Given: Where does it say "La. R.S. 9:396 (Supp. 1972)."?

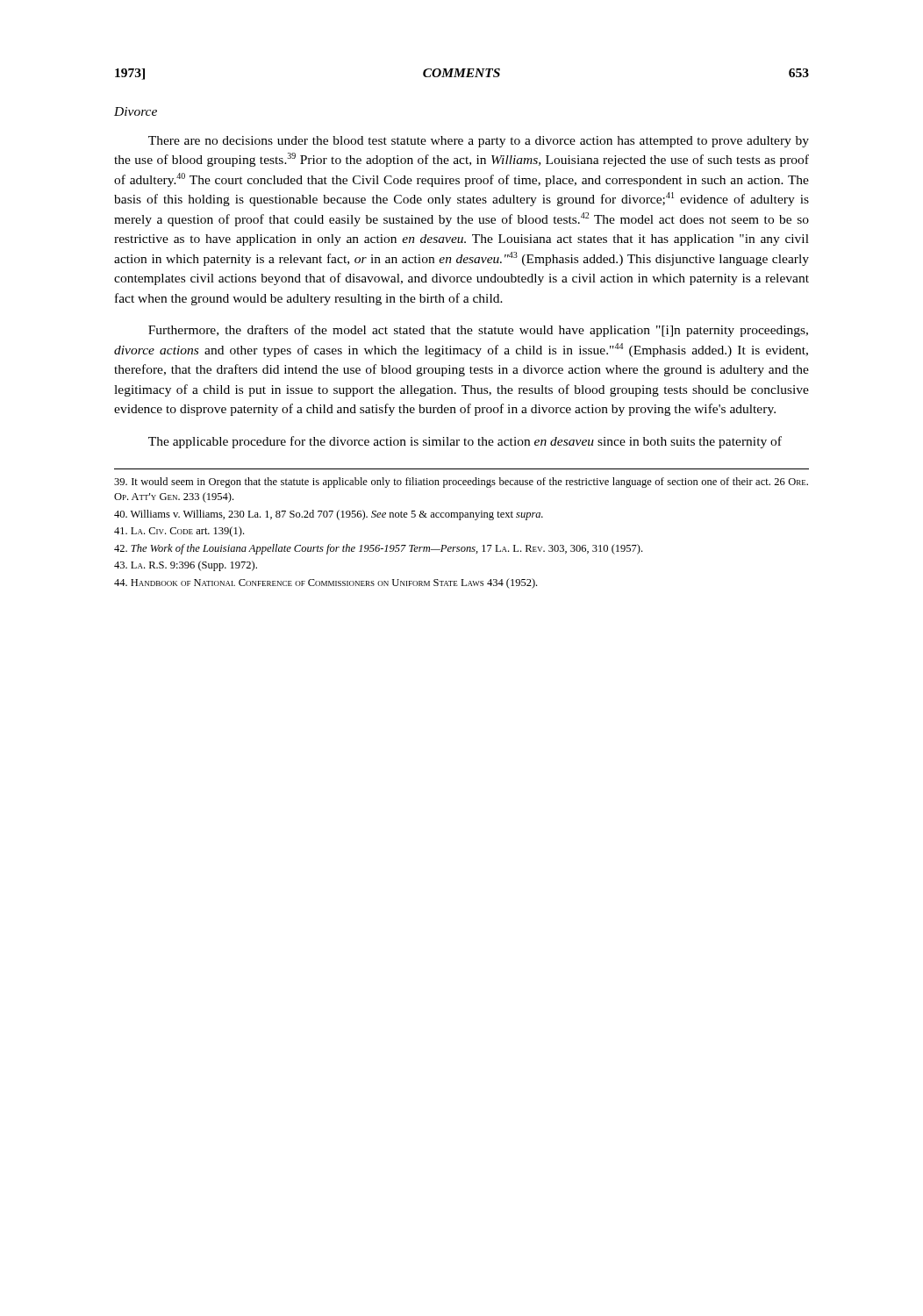Looking at the screenshot, I should (x=186, y=565).
